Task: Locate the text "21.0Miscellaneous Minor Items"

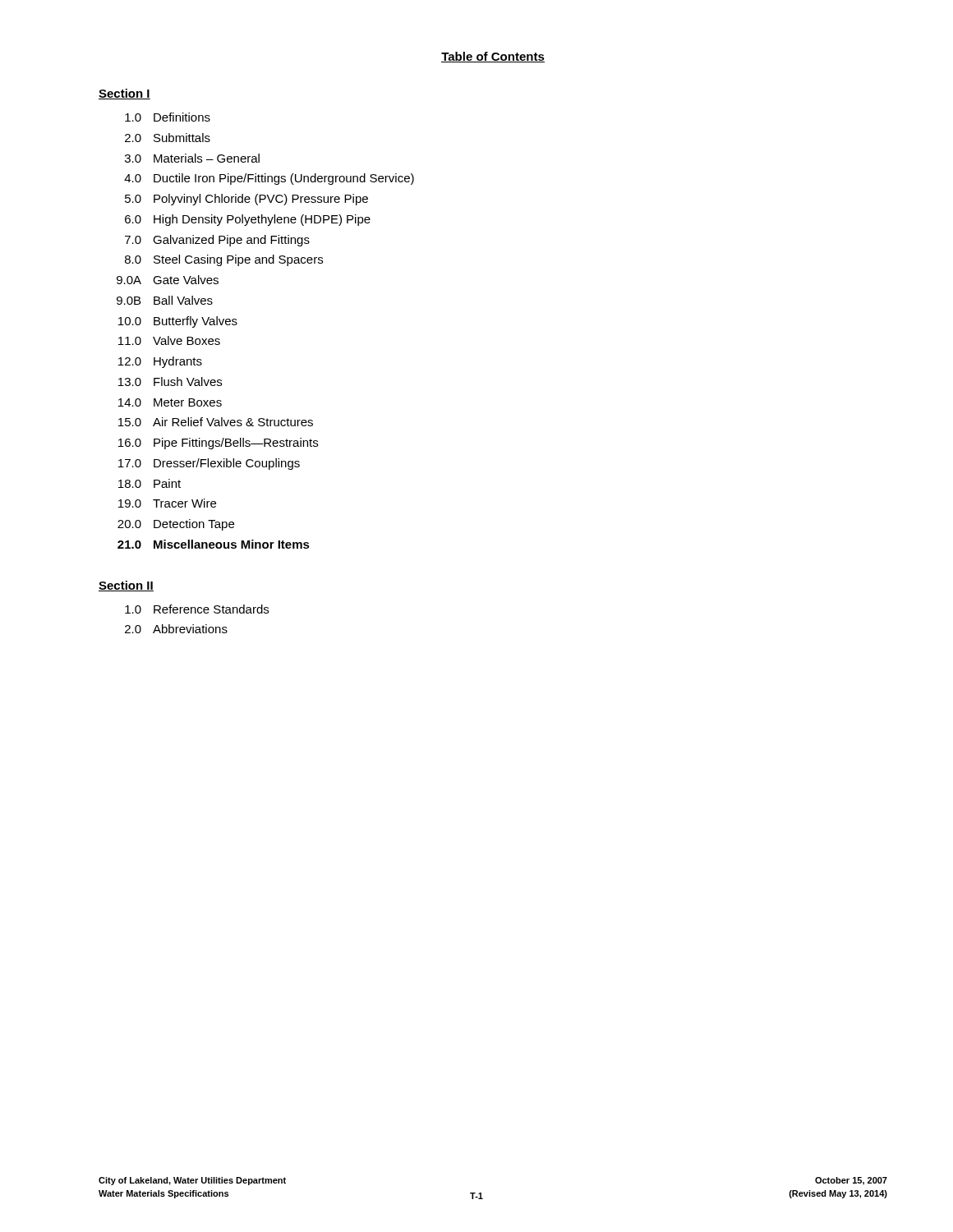Action: point(204,544)
